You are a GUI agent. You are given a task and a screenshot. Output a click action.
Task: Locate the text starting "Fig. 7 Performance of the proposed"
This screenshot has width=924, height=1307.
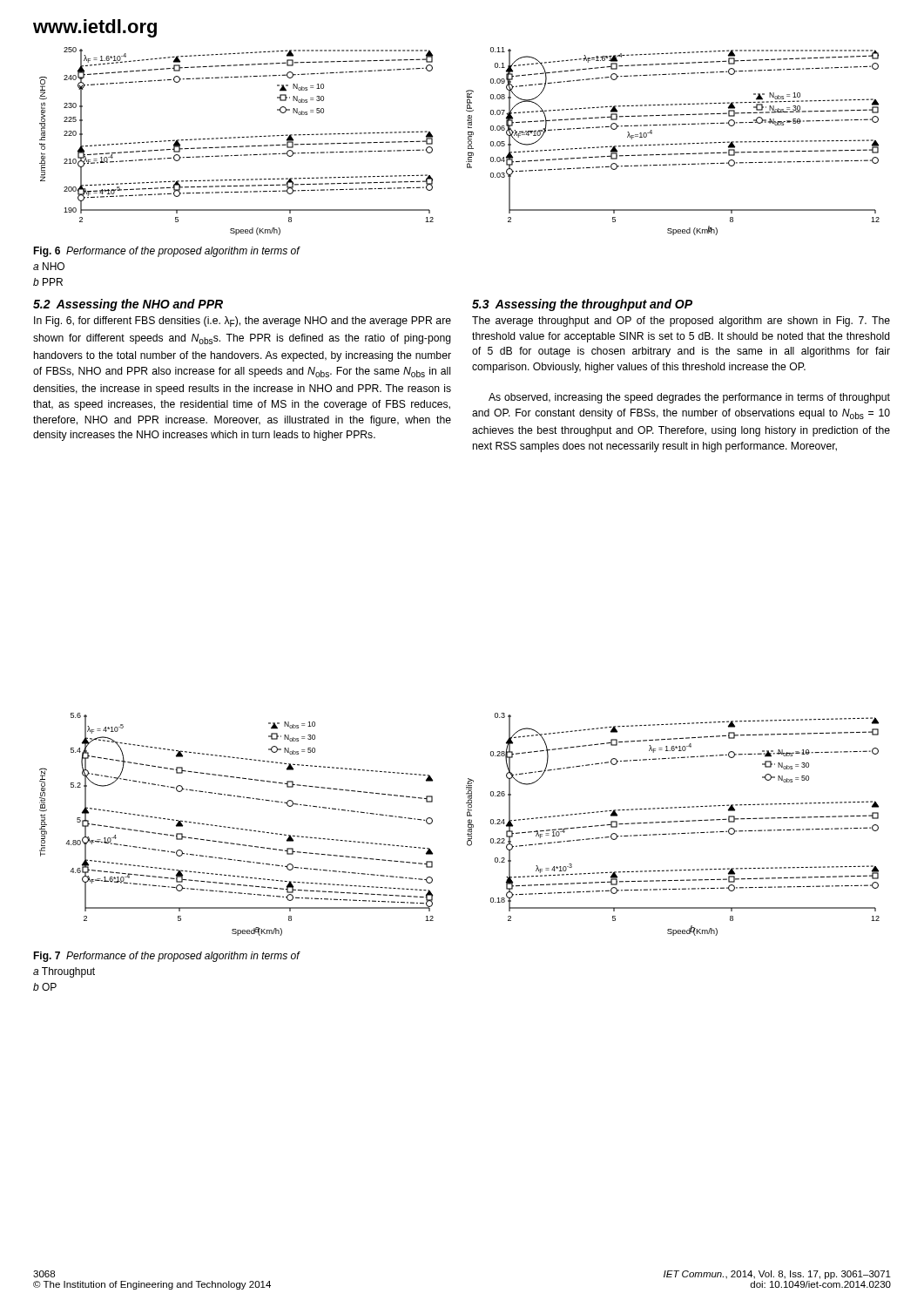click(166, 957)
